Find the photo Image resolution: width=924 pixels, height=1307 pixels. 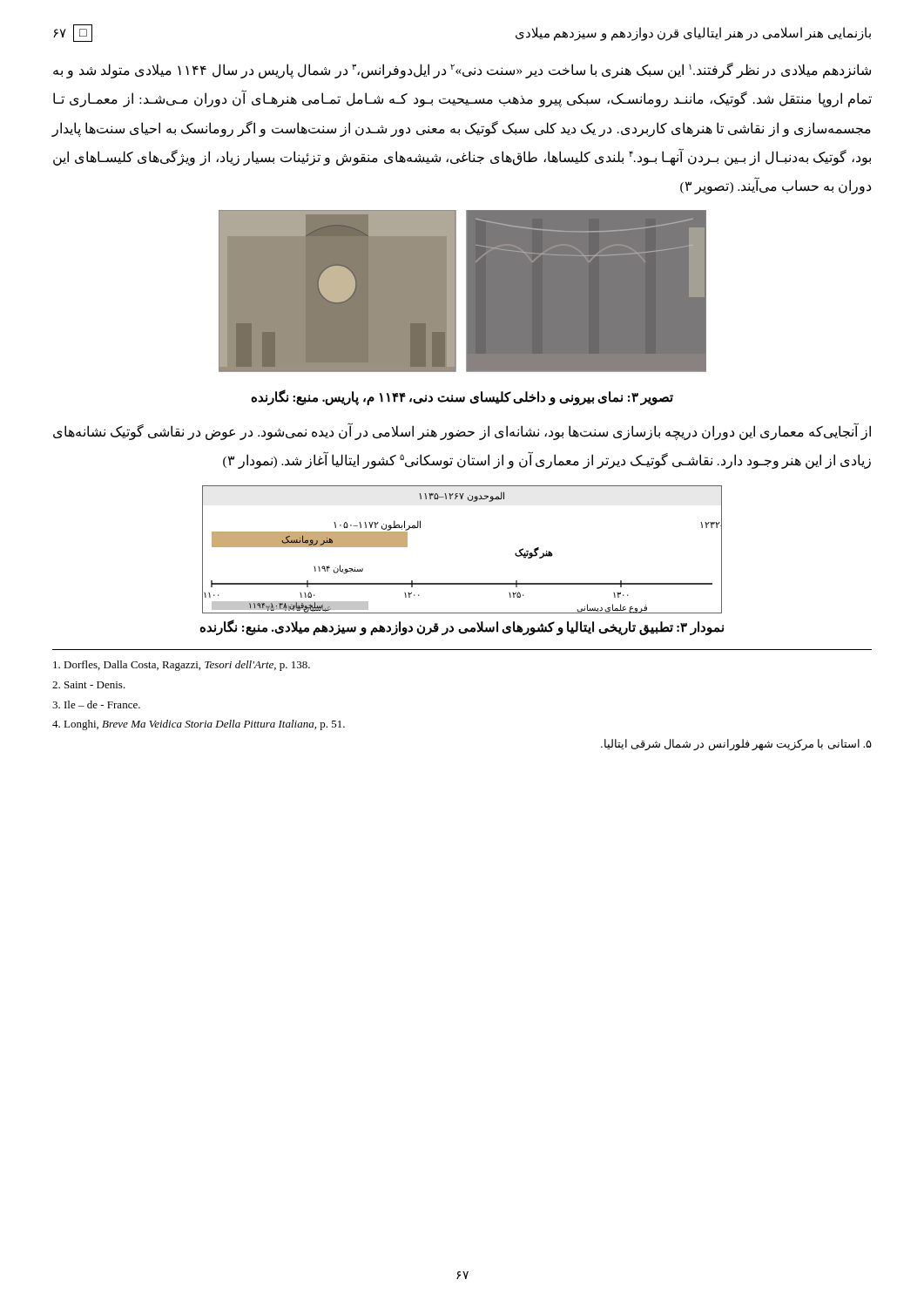point(462,296)
